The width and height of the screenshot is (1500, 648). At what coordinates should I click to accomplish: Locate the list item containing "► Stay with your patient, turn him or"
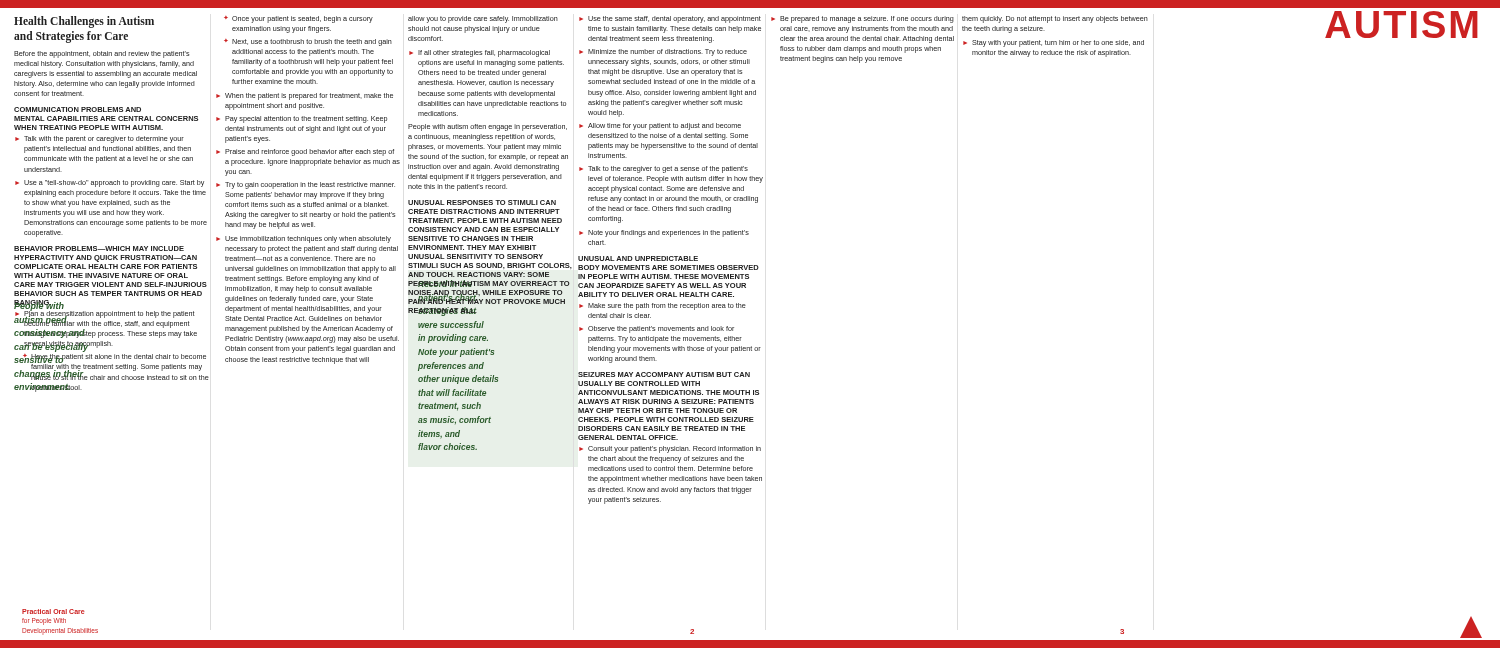tap(1057, 48)
